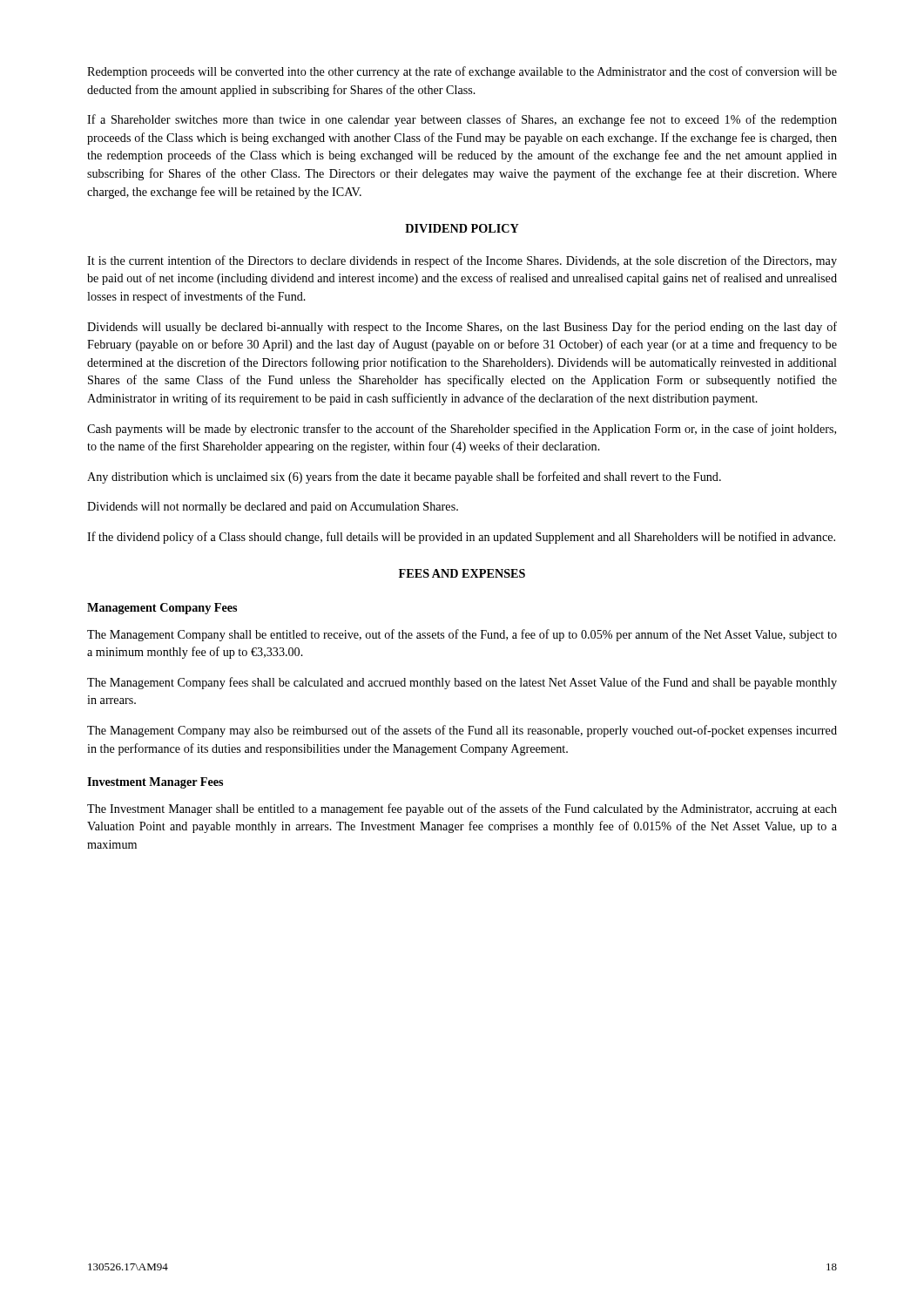Point to the text starting "DIVIDEND POLICY"

[462, 228]
